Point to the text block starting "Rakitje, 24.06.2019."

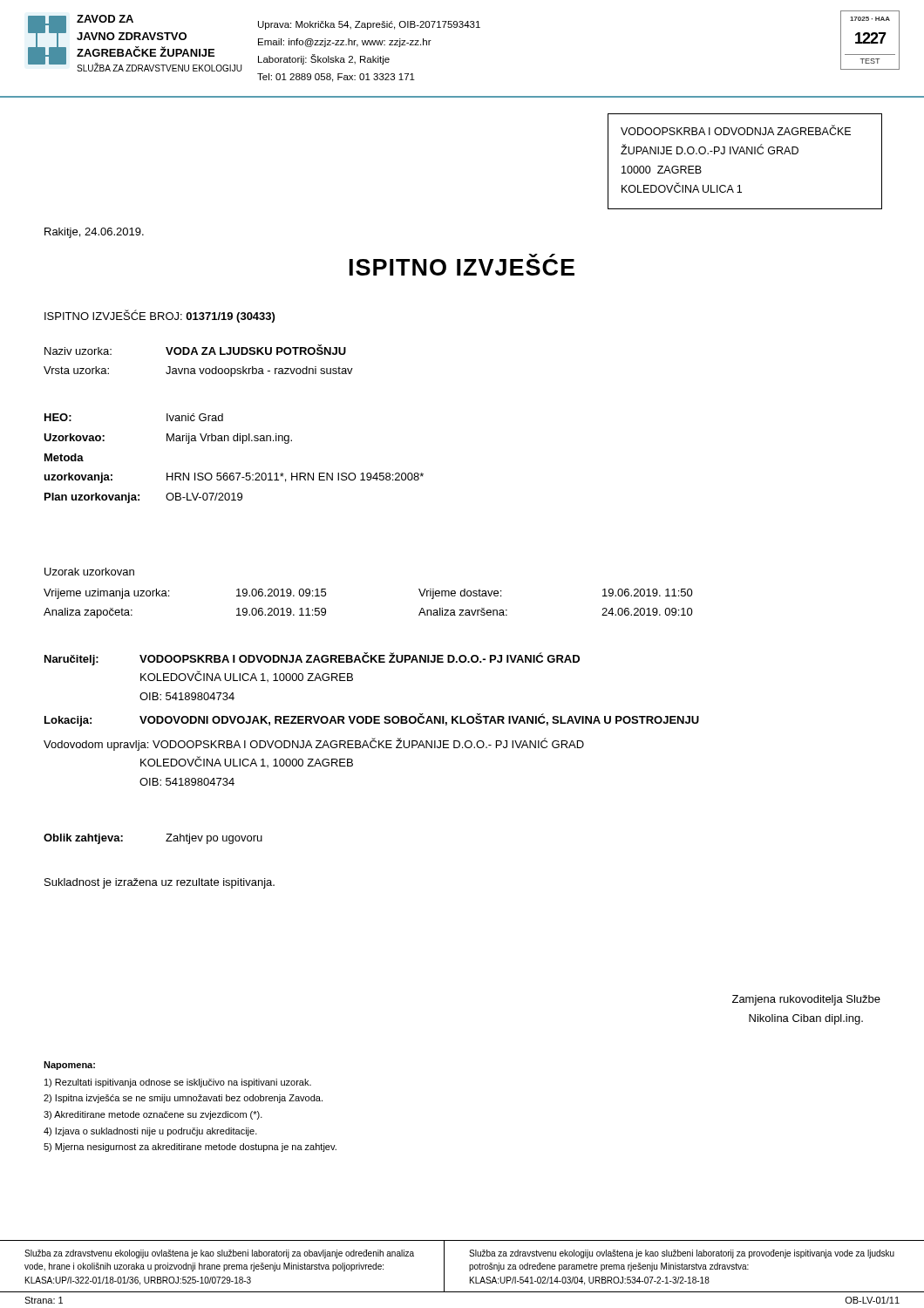pyautogui.click(x=94, y=232)
